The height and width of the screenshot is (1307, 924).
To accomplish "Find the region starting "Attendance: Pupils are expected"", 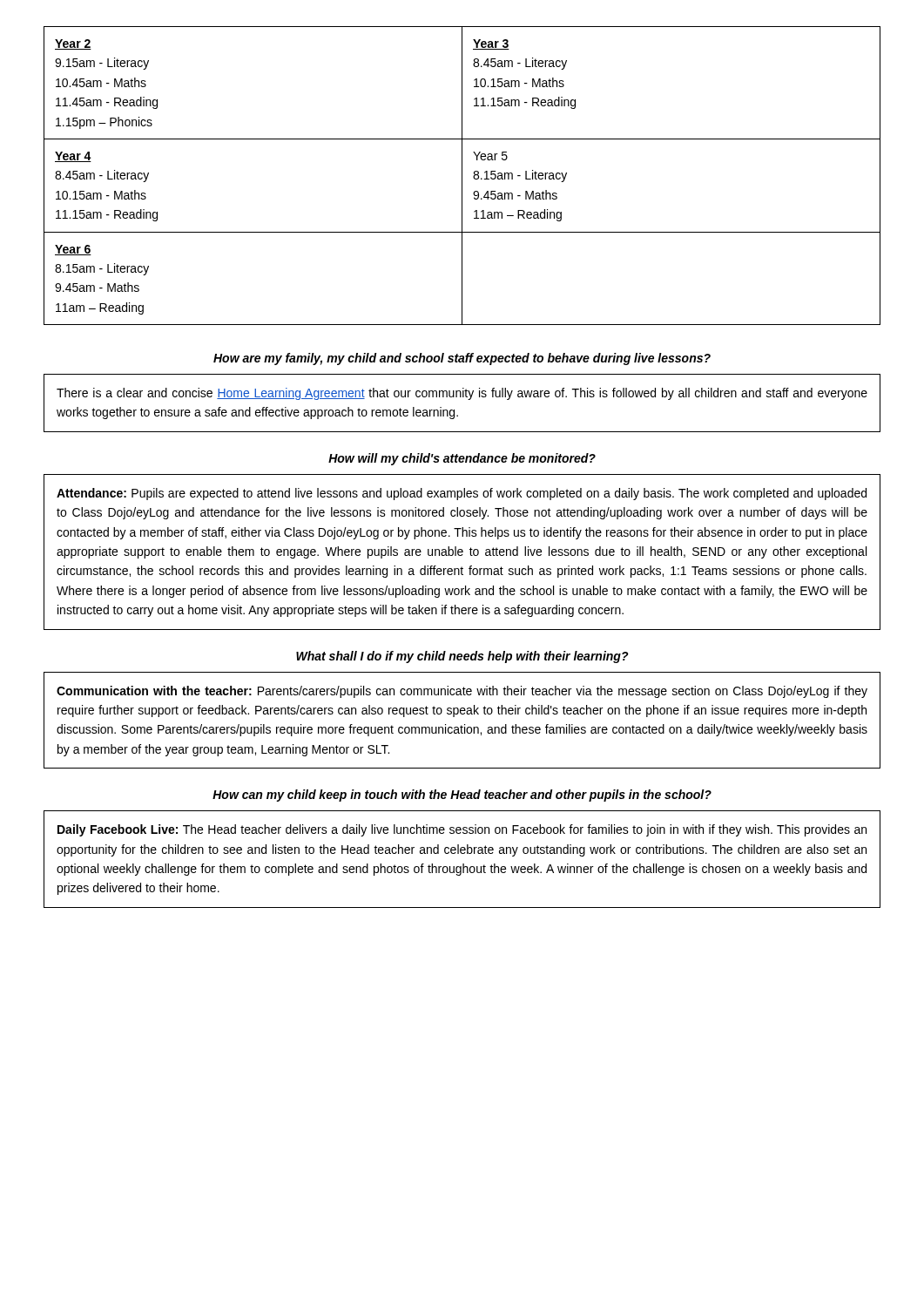I will pyautogui.click(x=462, y=552).
